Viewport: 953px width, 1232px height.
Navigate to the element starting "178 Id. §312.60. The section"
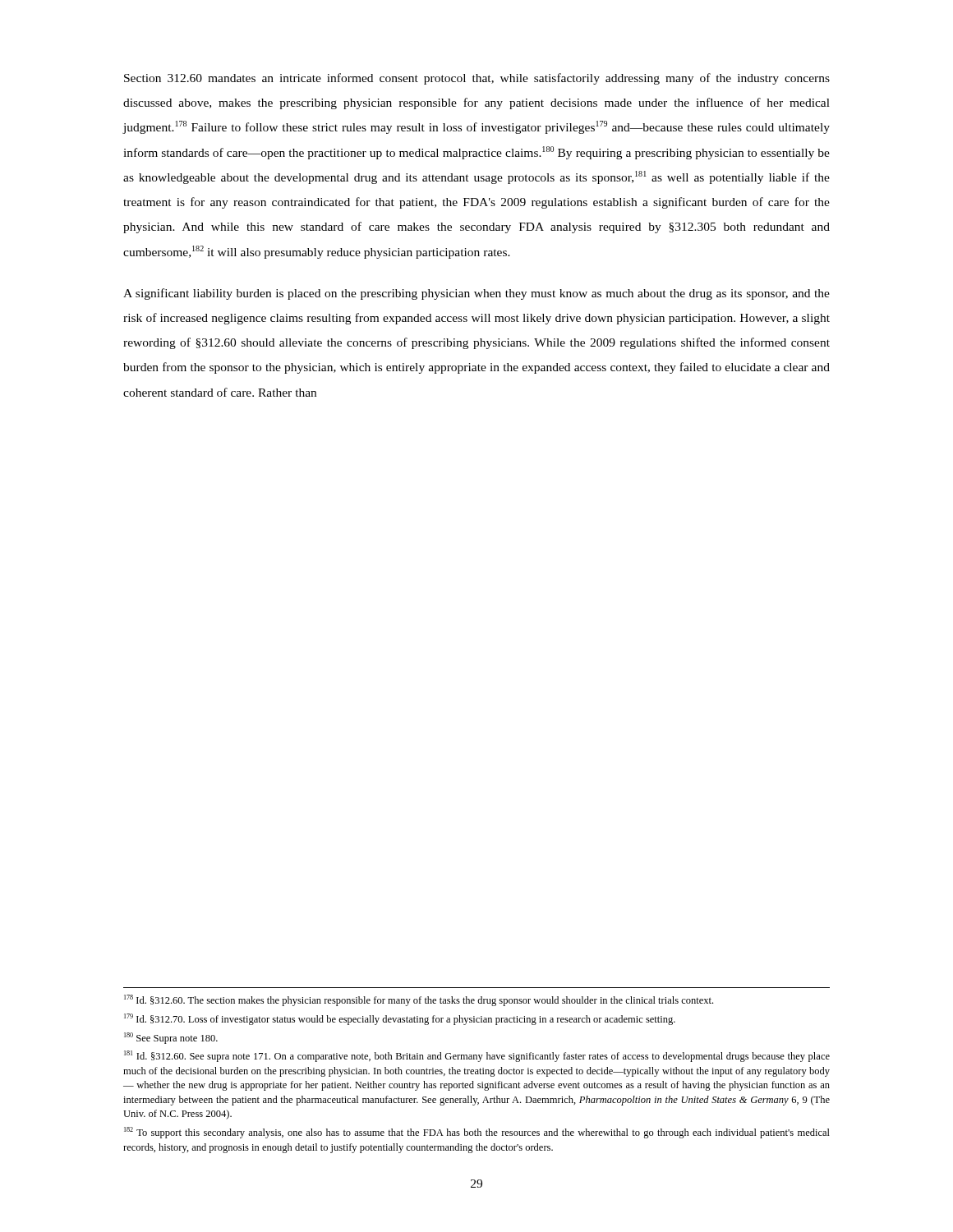pyautogui.click(x=419, y=1000)
